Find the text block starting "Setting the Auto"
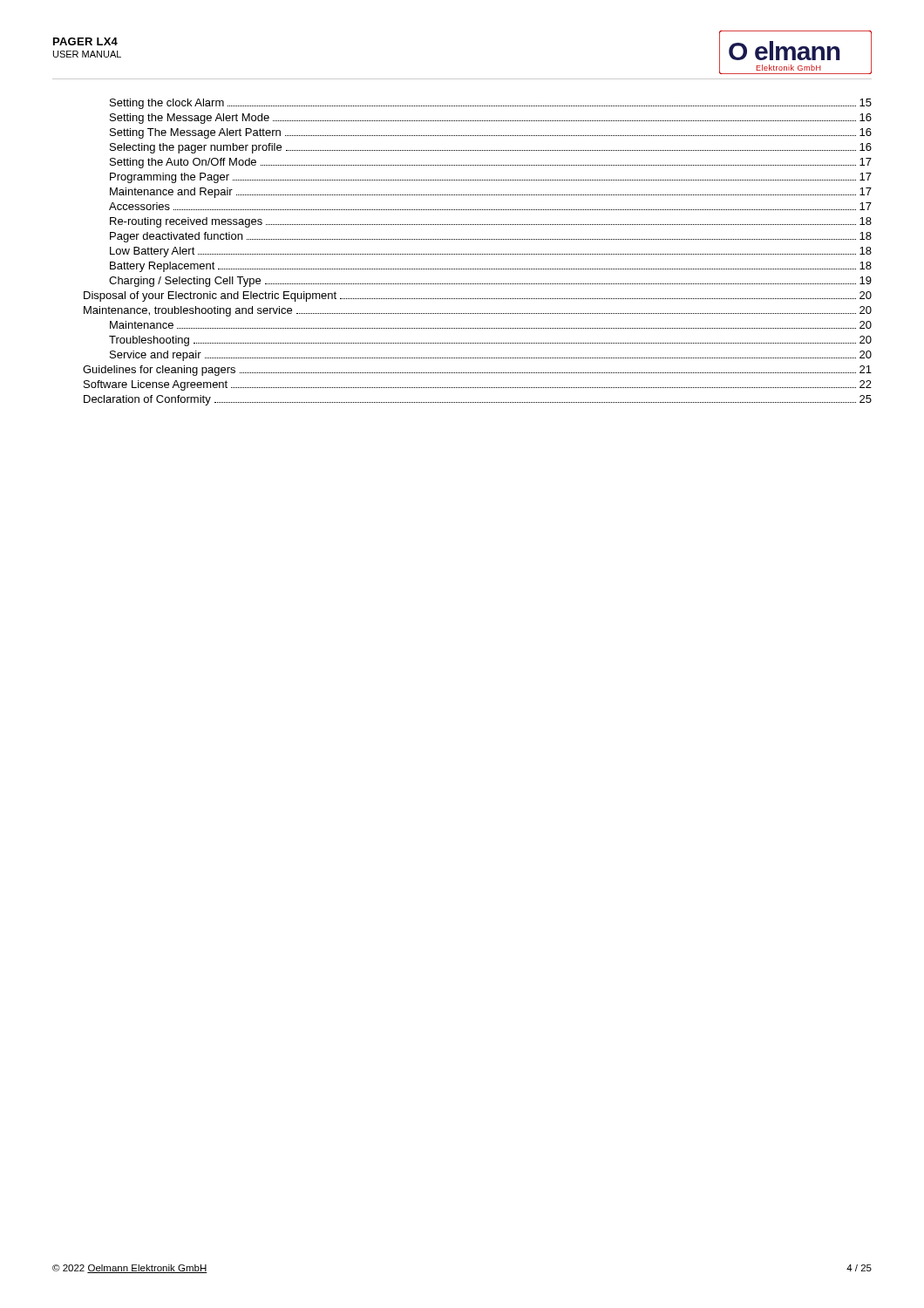924x1308 pixels. click(490, 162)
